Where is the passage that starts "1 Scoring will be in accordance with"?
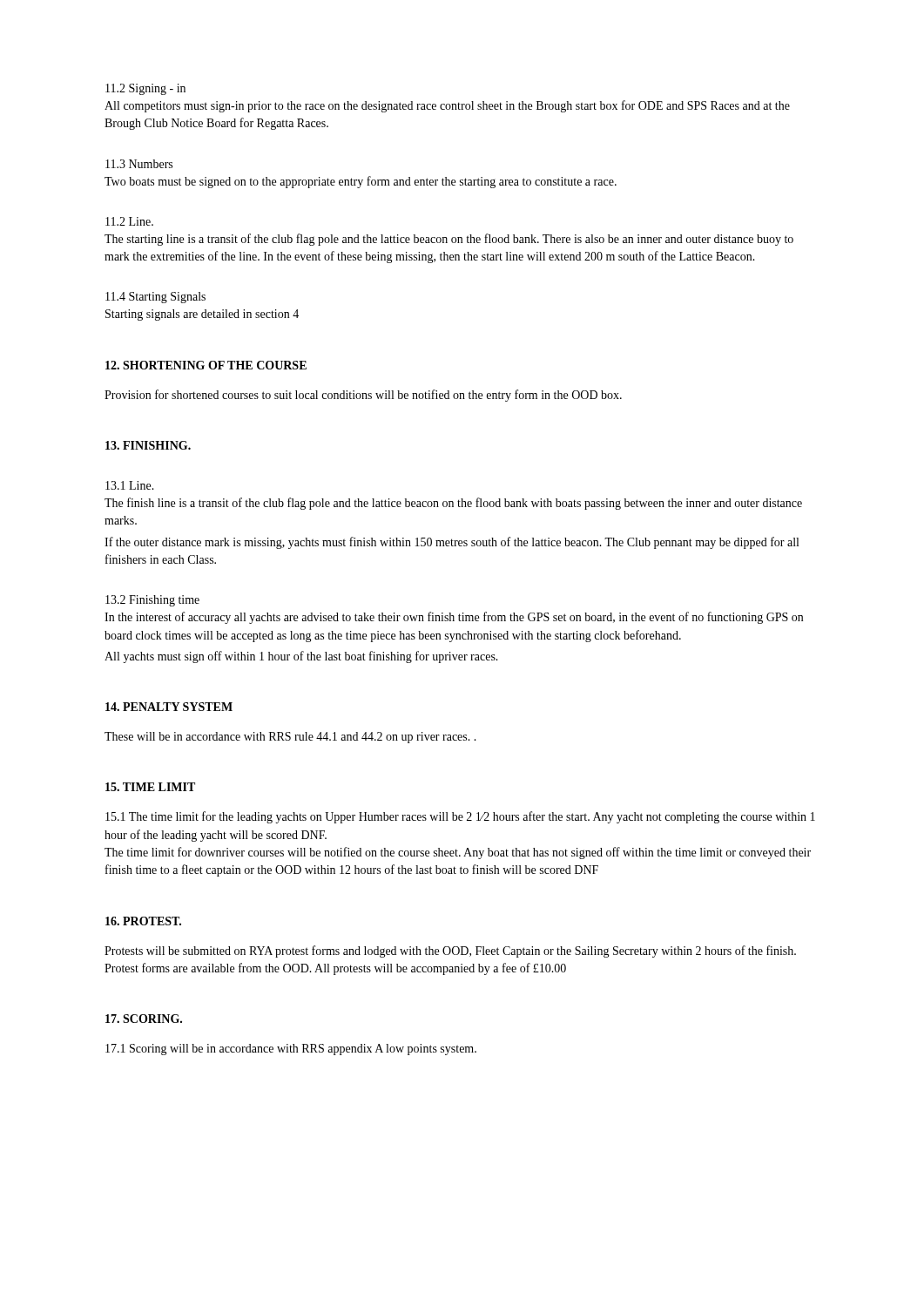Viewport: 924px width, 1307px height. coord(291,1049)
